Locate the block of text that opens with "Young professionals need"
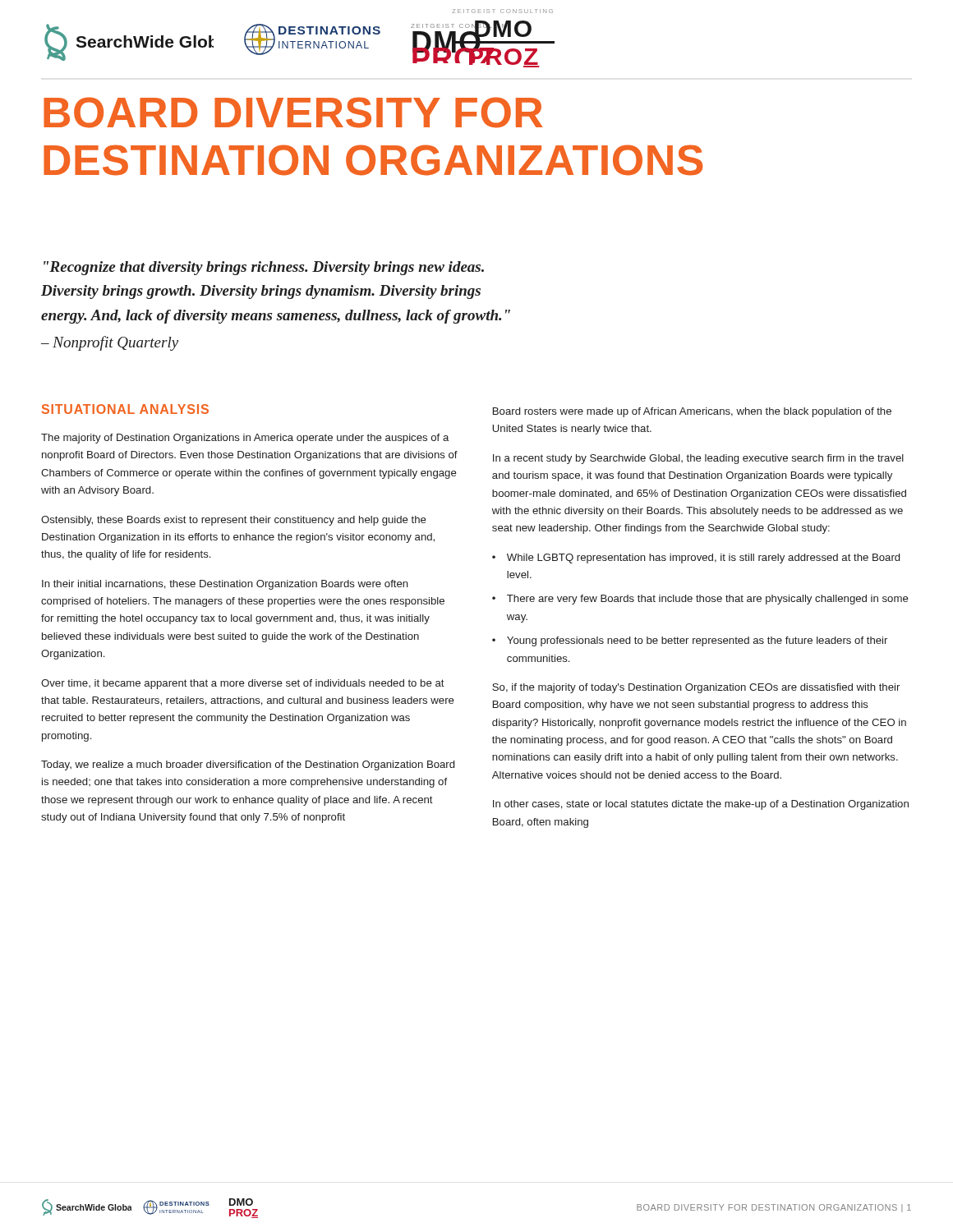This screenshot has width=953, height=1232. [x=697, y=649]
